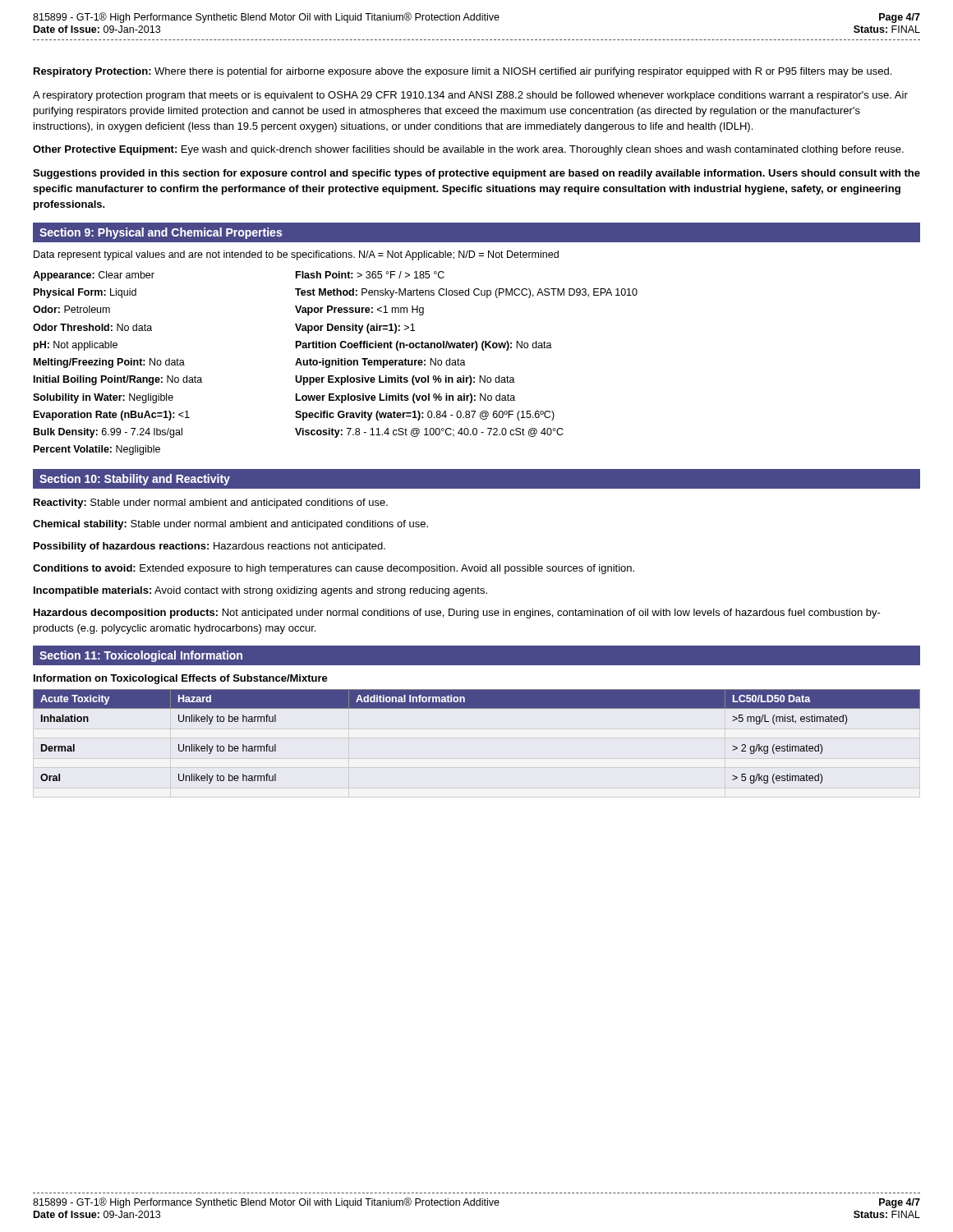The image size is (953, 1232).
Task: Locate the text block that says "Information on Toxicological"
Action: (x=180, y=678)
